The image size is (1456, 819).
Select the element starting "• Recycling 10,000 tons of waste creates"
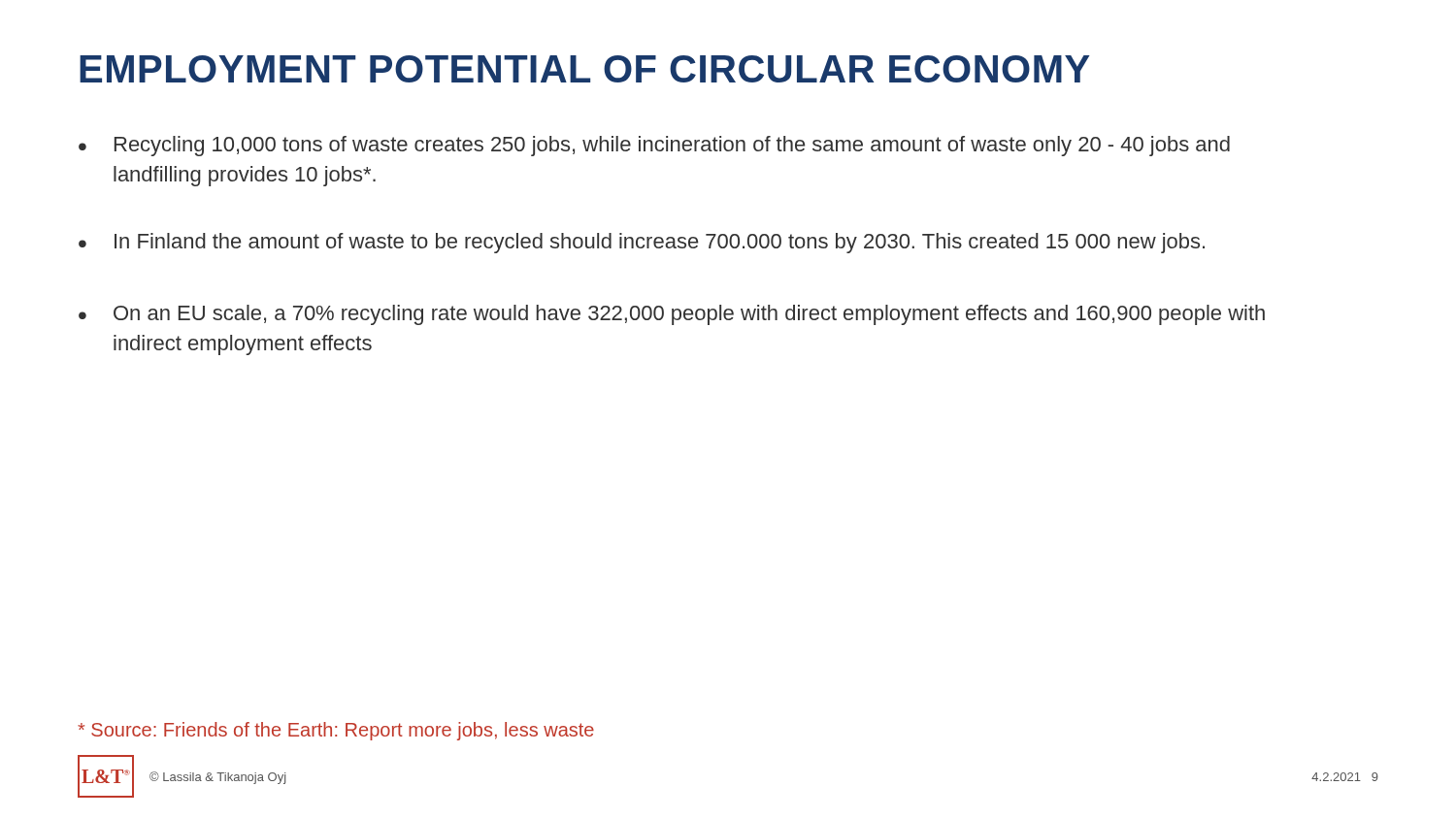click(x=677, y=160)
